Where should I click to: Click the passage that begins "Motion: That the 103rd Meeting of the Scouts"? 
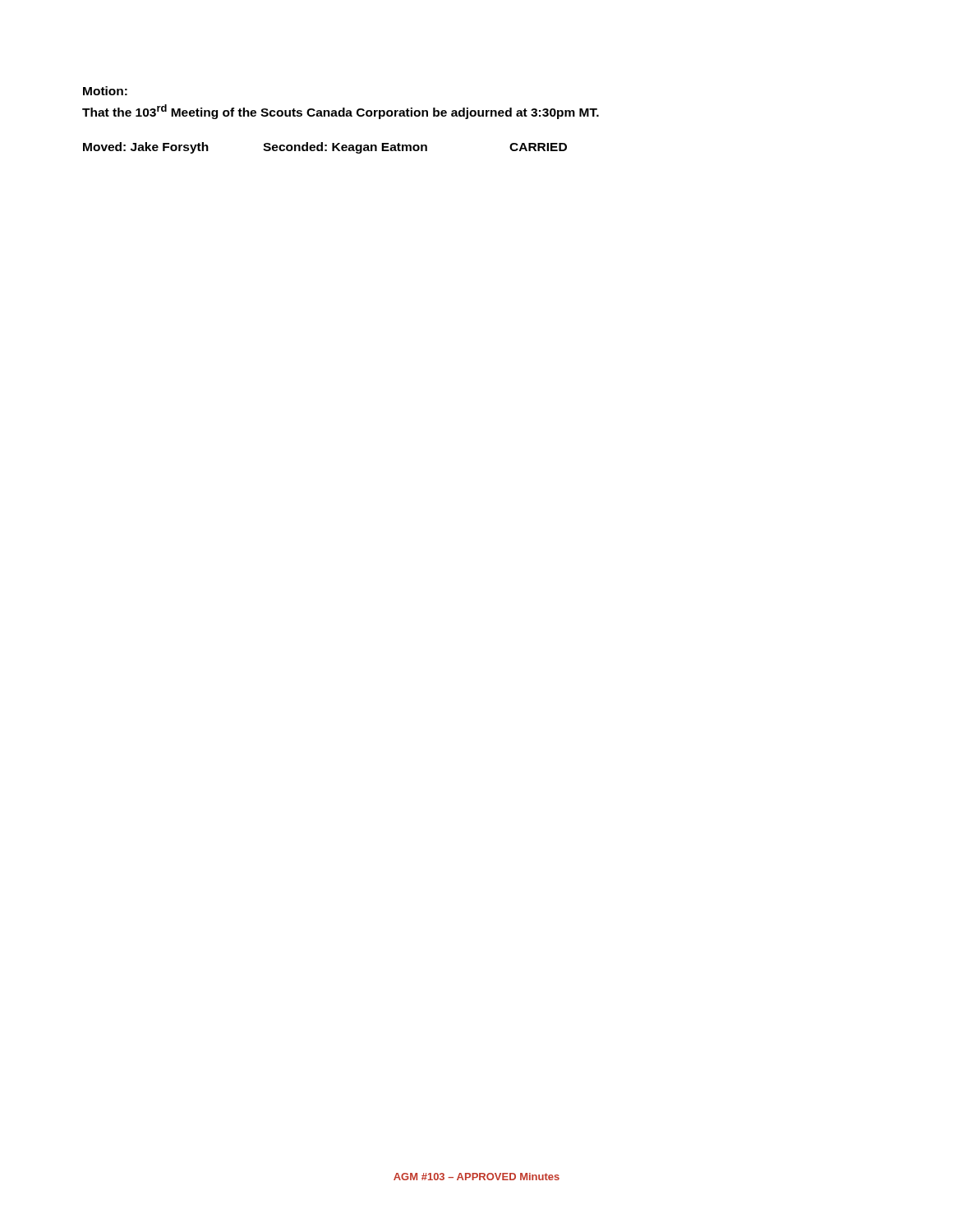476,102
